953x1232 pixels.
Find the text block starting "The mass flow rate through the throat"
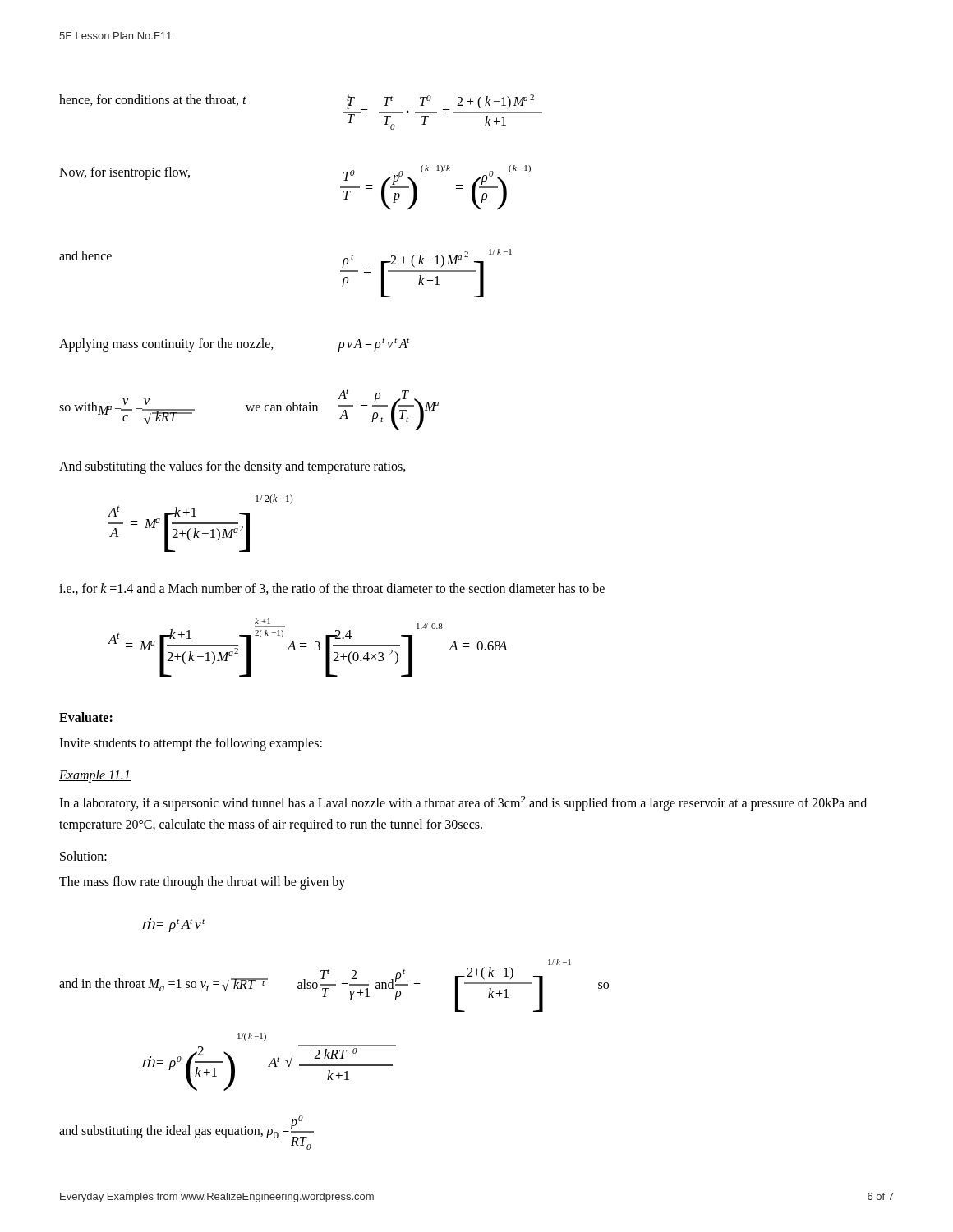(x=202, y=882)
